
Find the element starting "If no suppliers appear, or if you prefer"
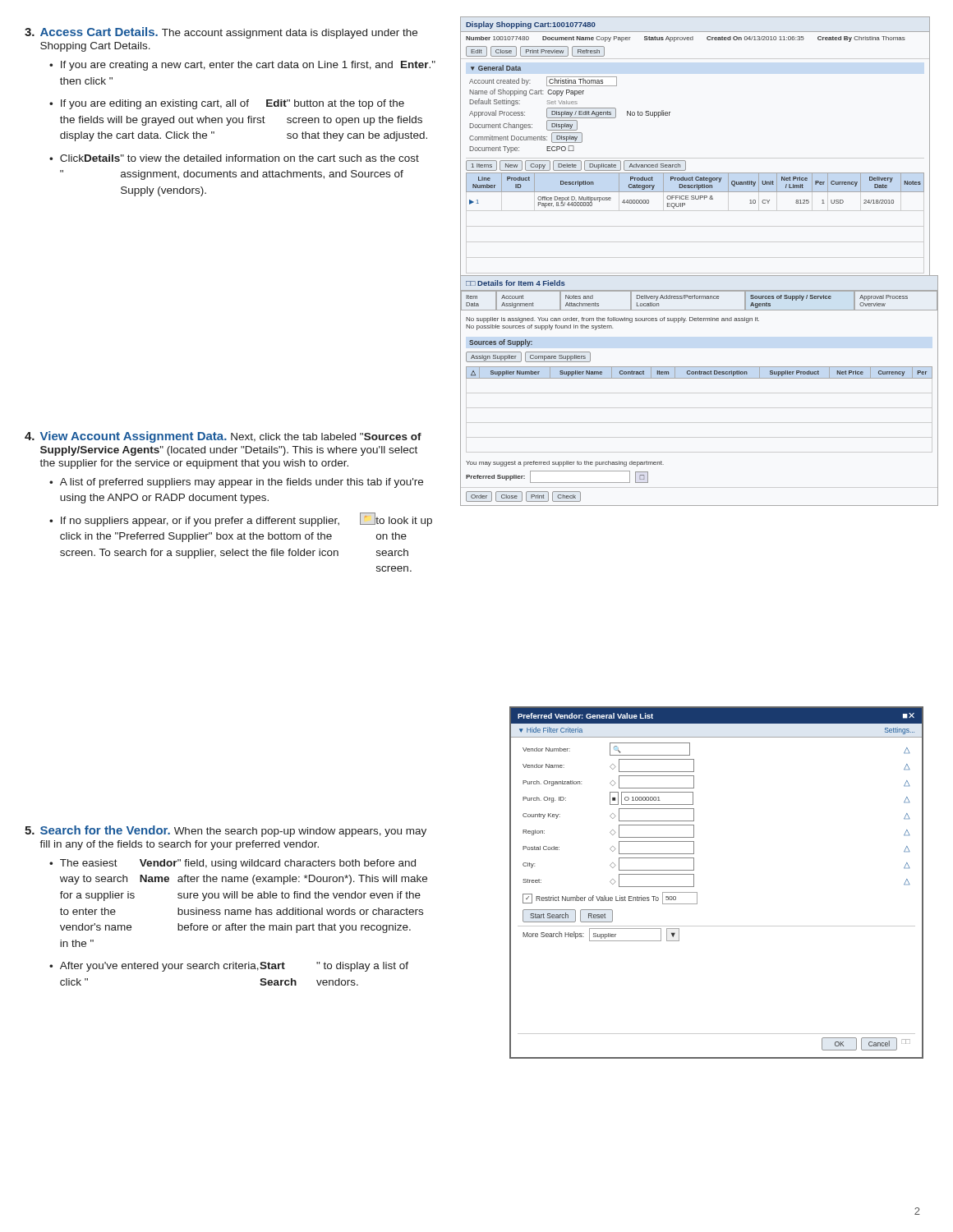click(x=246, y=543)
